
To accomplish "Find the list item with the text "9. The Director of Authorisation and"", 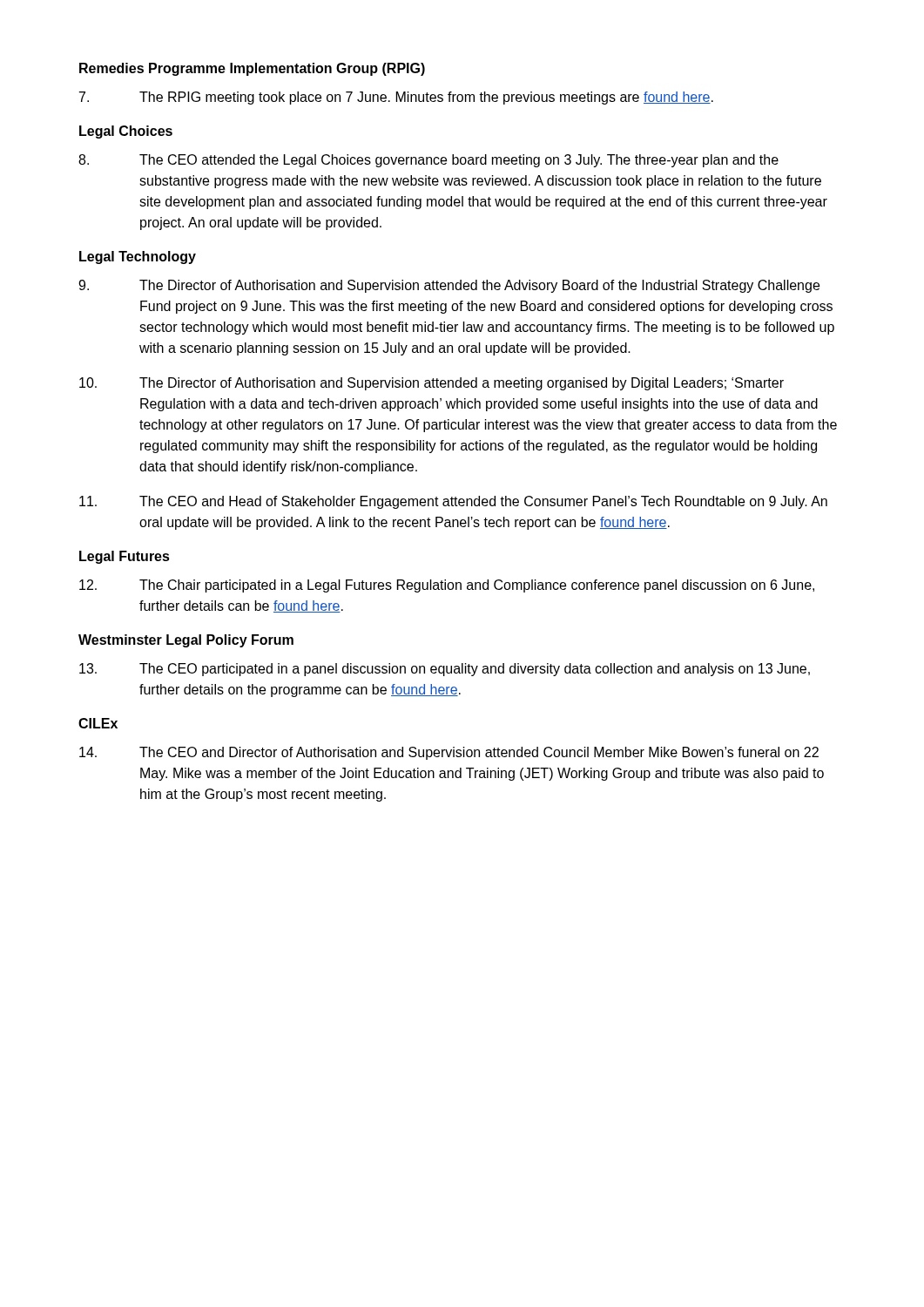I will point(462,317).
